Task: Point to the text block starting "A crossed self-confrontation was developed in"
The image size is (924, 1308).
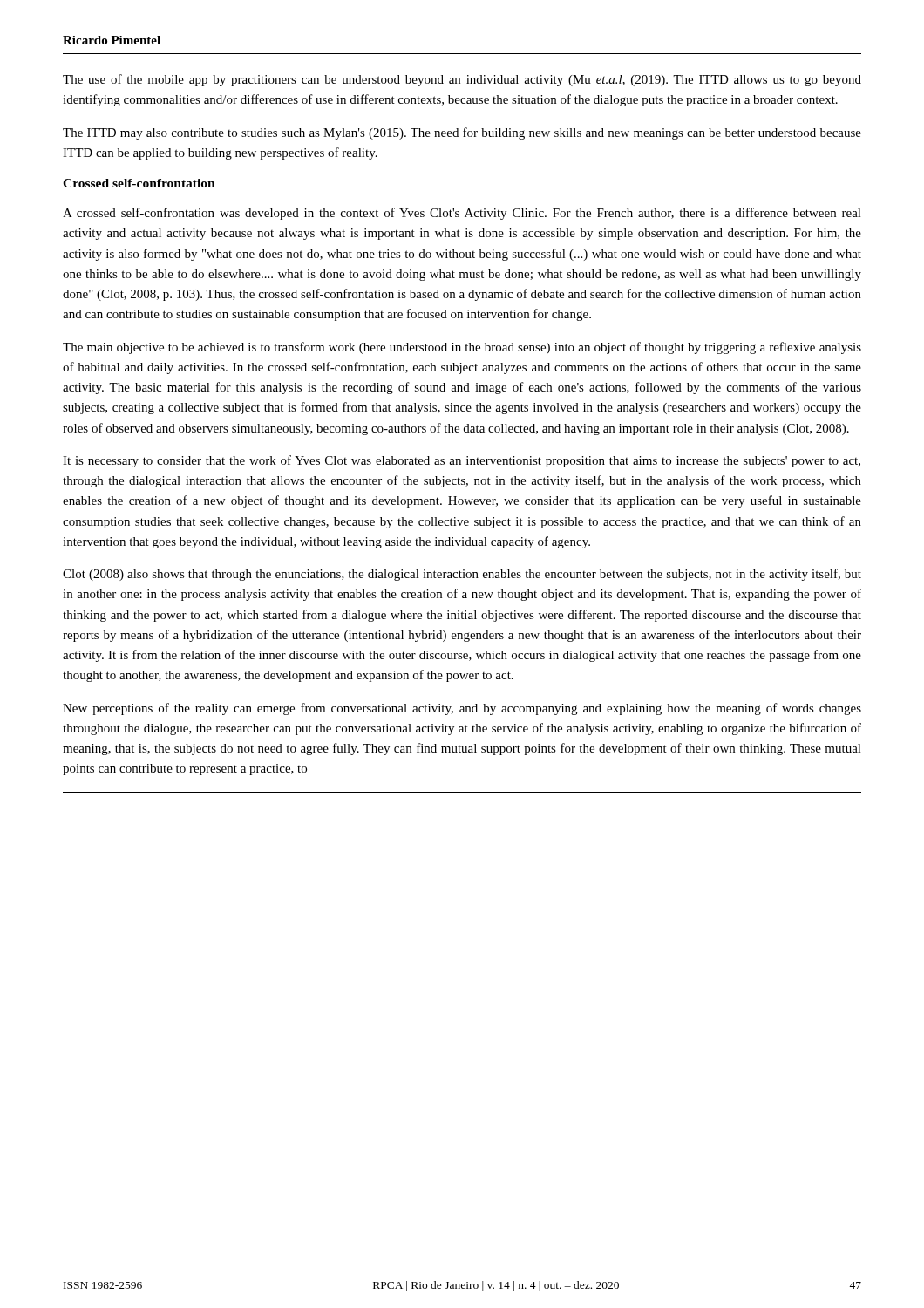Action: pyautogui.click(x=462, y=263)
